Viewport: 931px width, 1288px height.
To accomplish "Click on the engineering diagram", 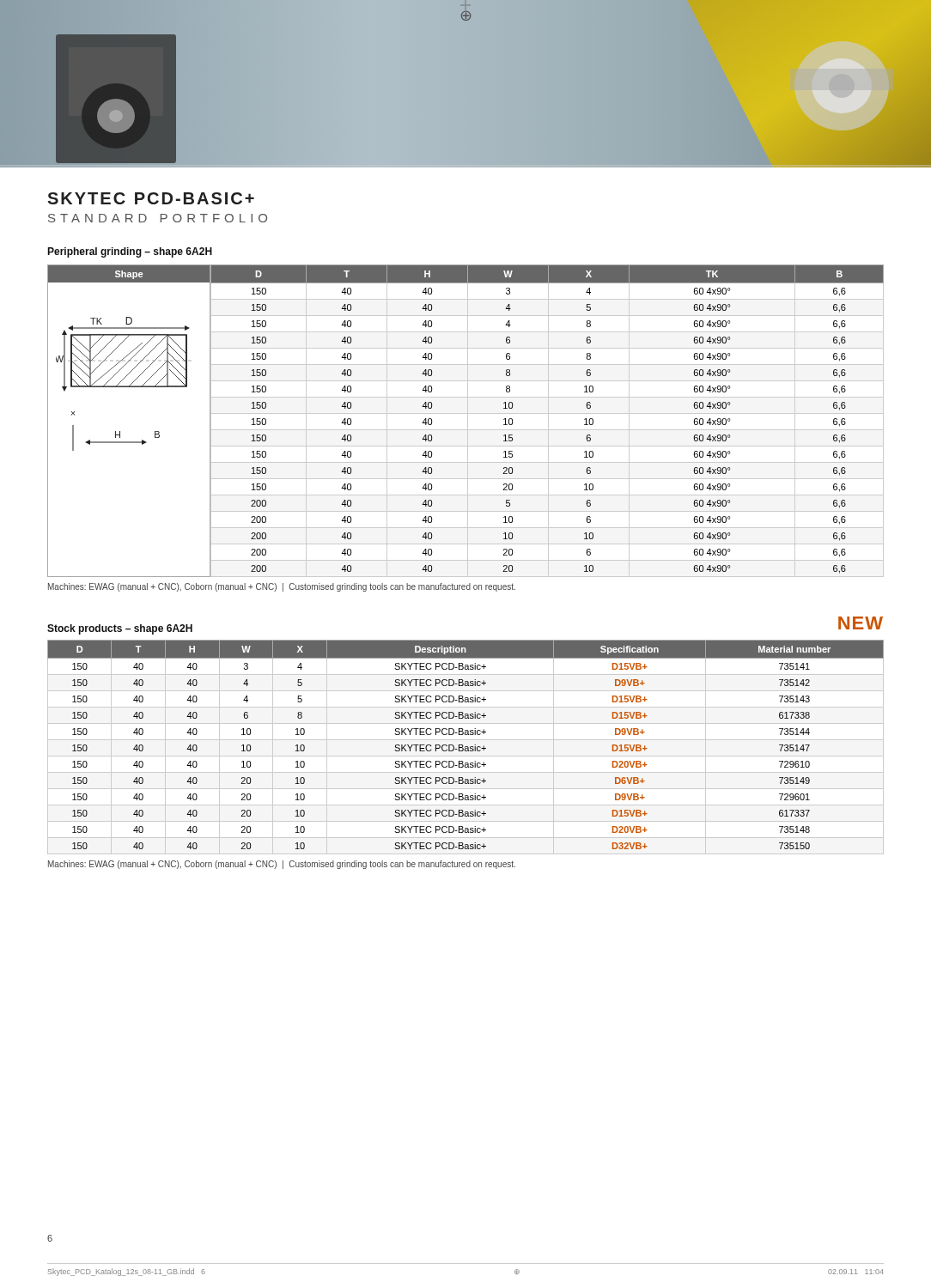I will [x=129, y=429].
